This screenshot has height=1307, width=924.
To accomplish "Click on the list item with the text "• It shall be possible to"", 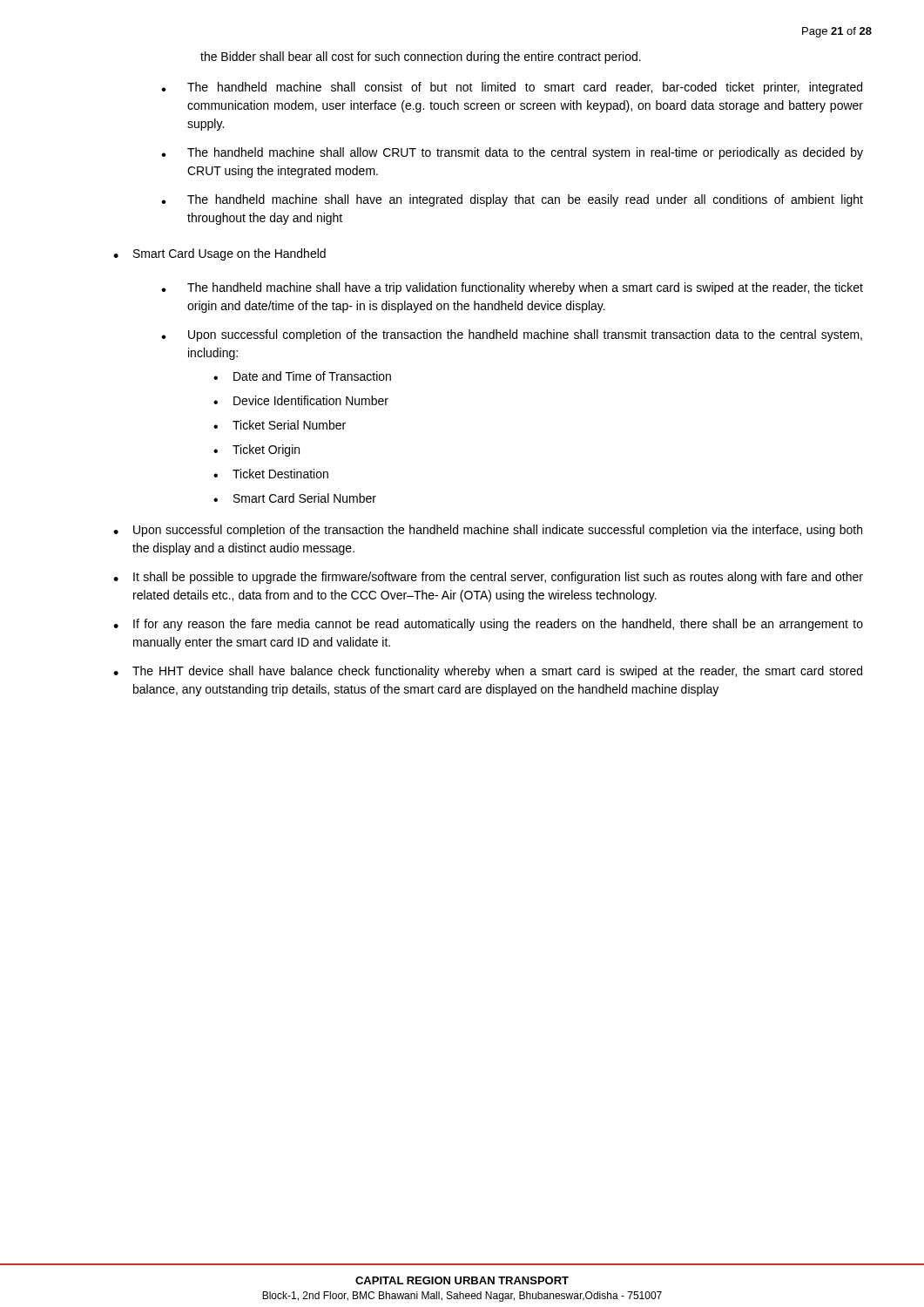I will coord(488,586).
